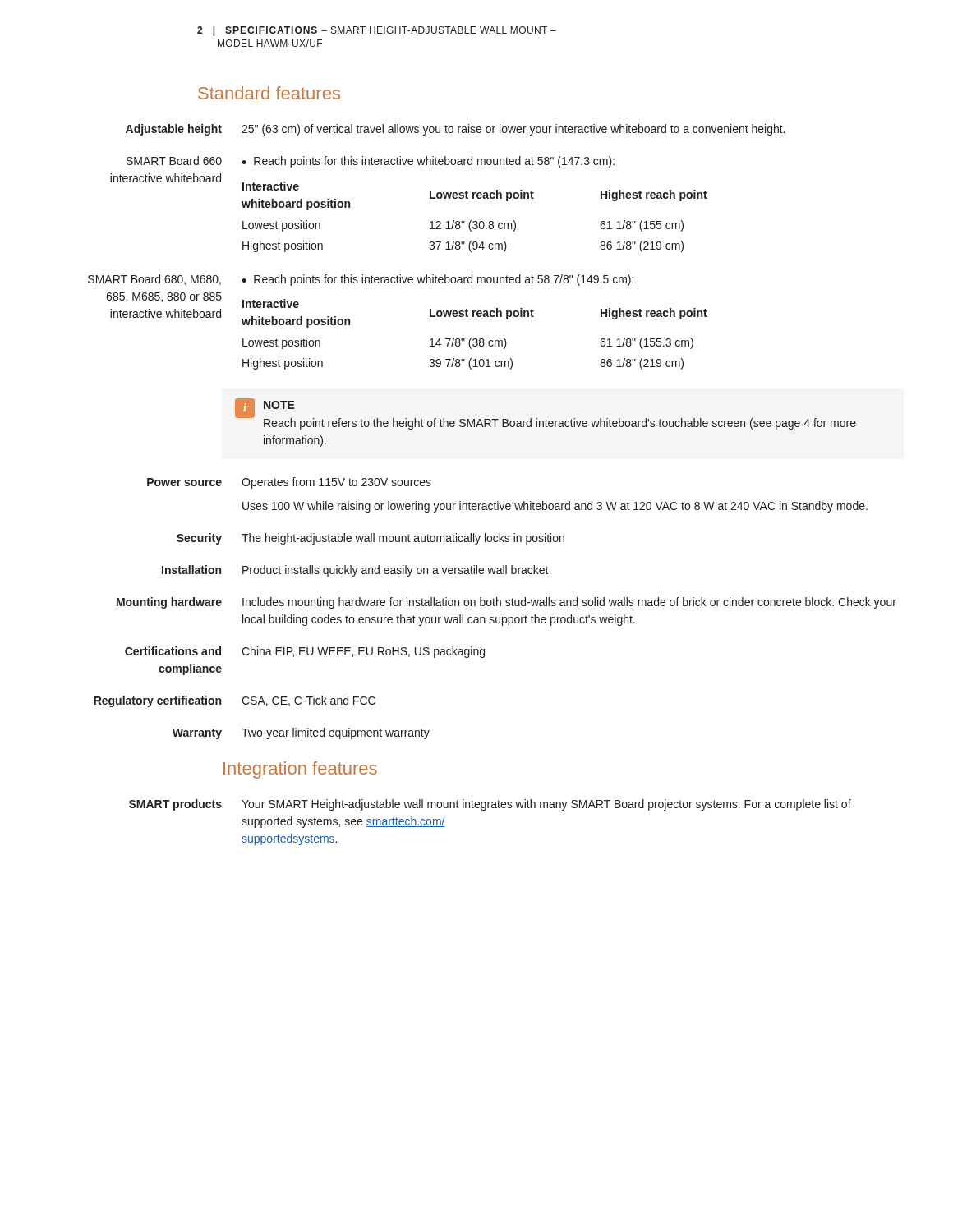Point to the text block starting "Integration features"
This screenshot has height=1232, width=953.
point(300,769)
